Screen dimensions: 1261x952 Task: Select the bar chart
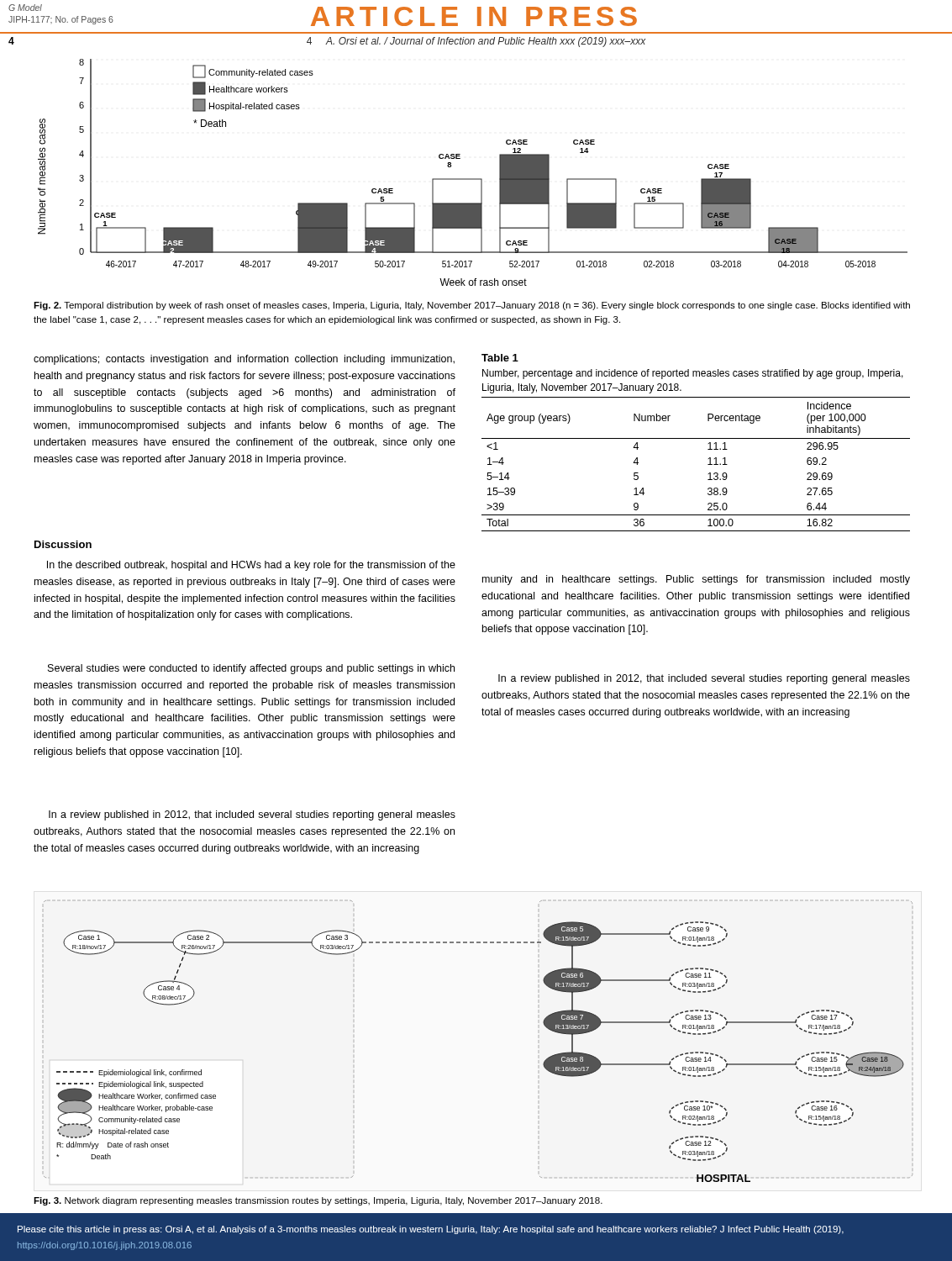coord(477,174)
